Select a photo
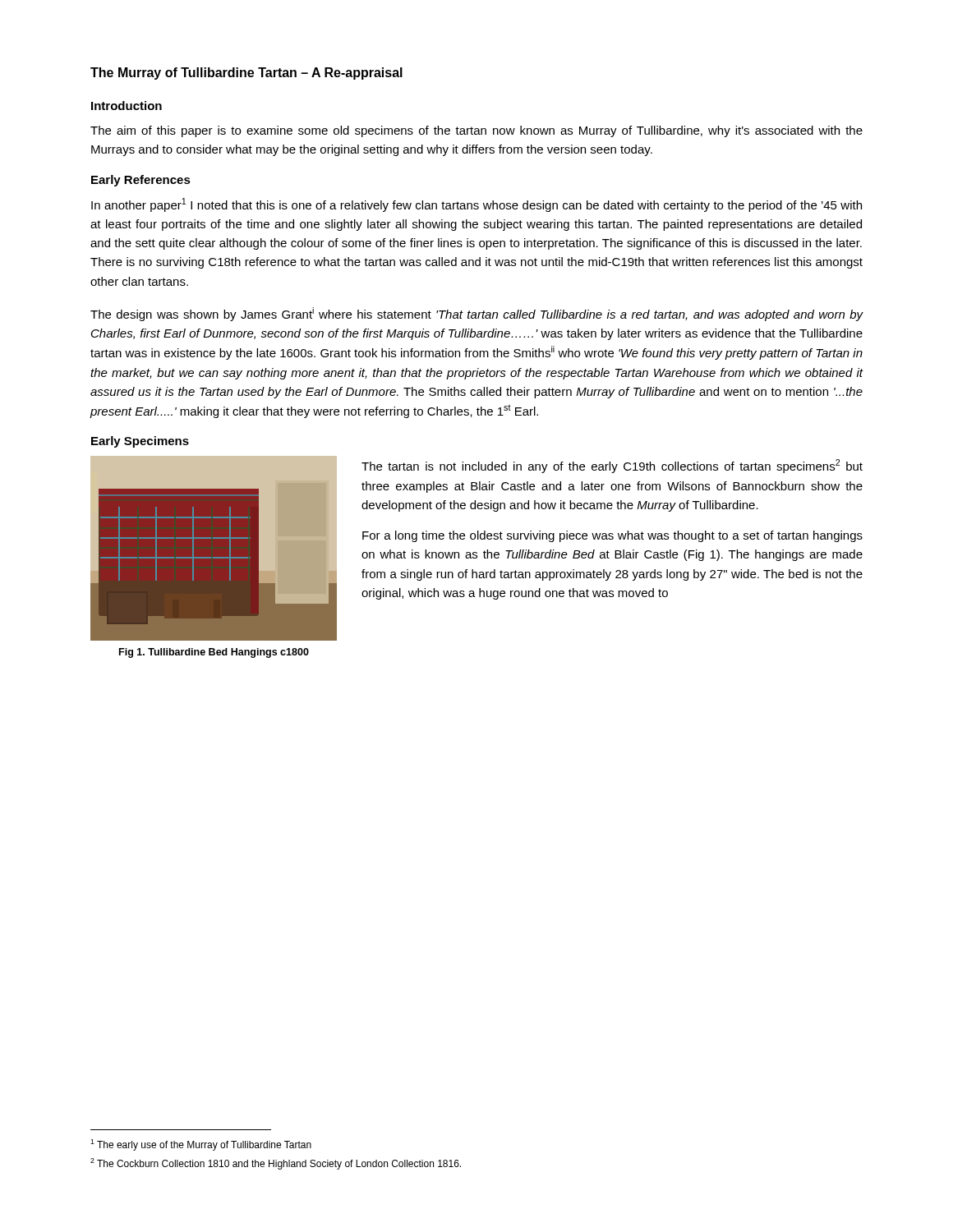 pos(214,548)
